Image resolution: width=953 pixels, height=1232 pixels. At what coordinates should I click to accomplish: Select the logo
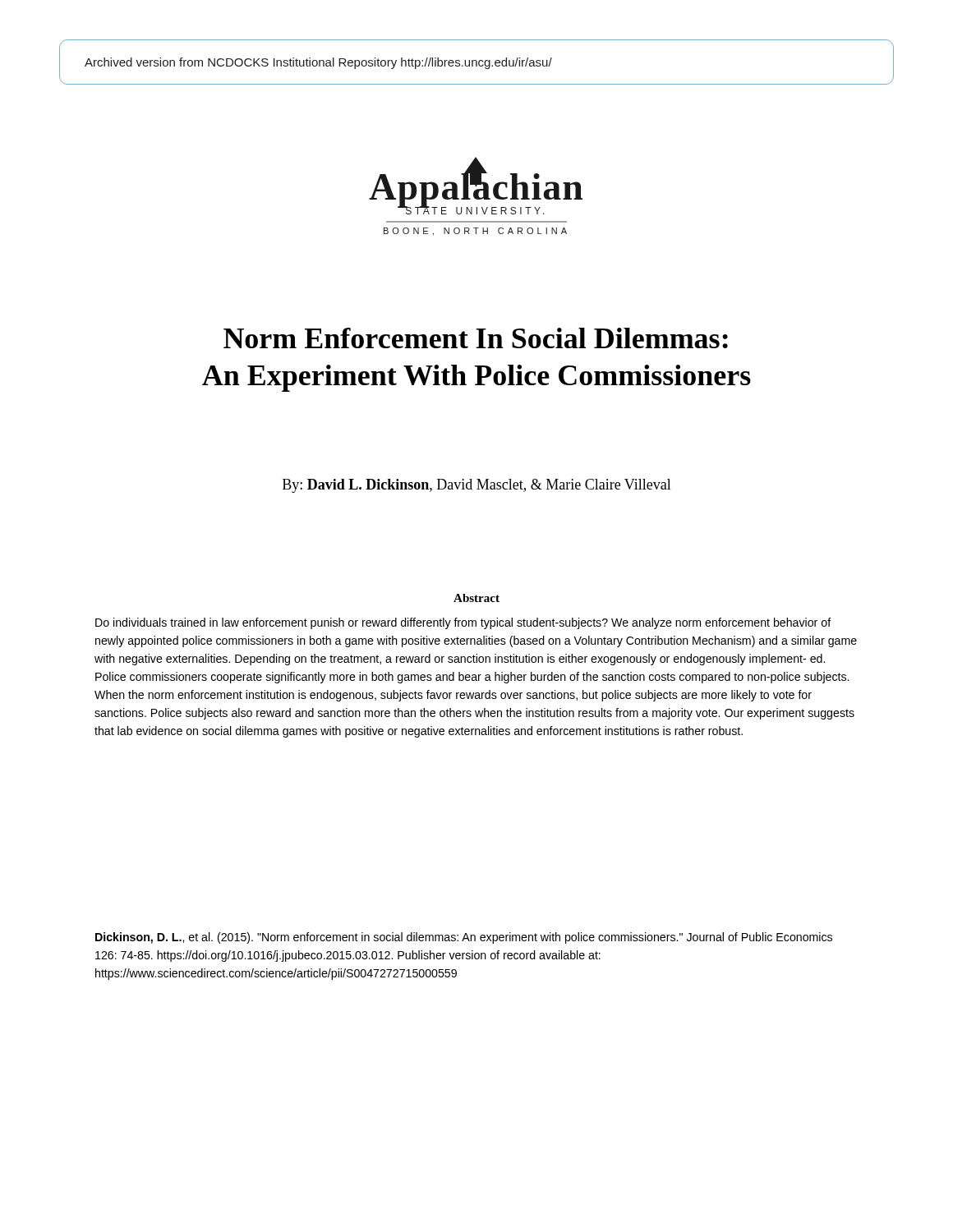476,193
